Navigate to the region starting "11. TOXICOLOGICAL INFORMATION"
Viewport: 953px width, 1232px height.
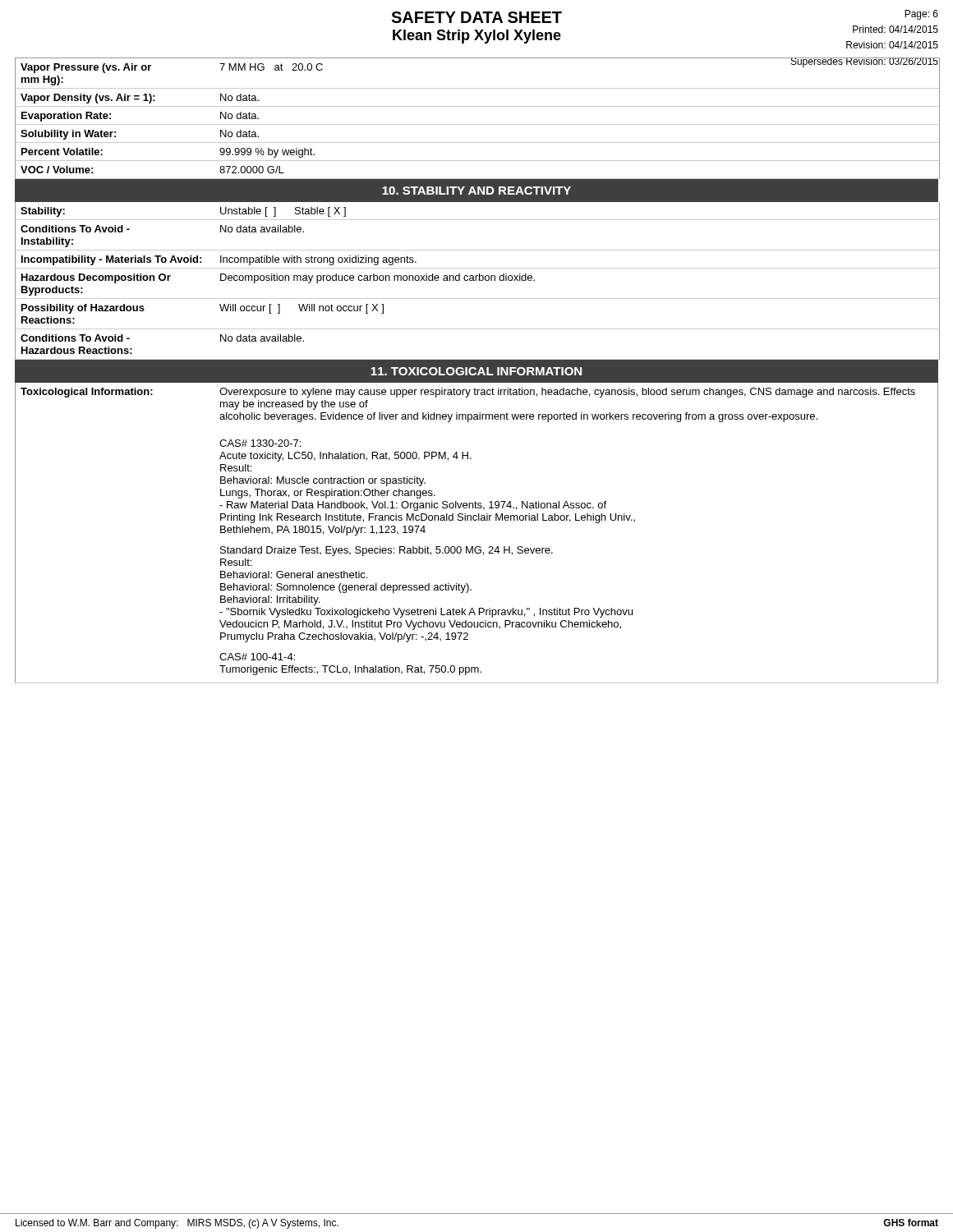point(476,371)
